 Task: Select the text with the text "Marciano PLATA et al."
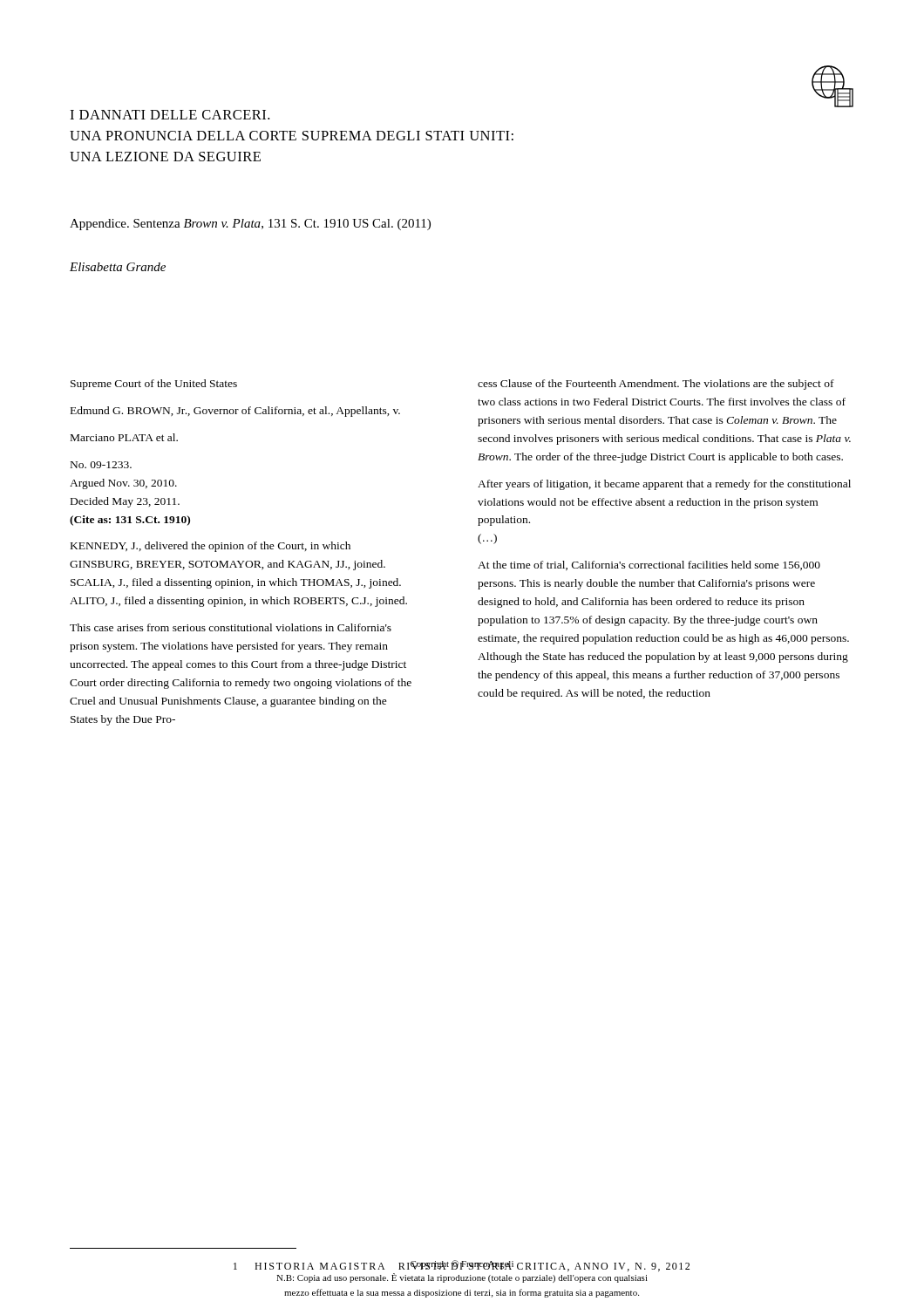tap(124, 437)
